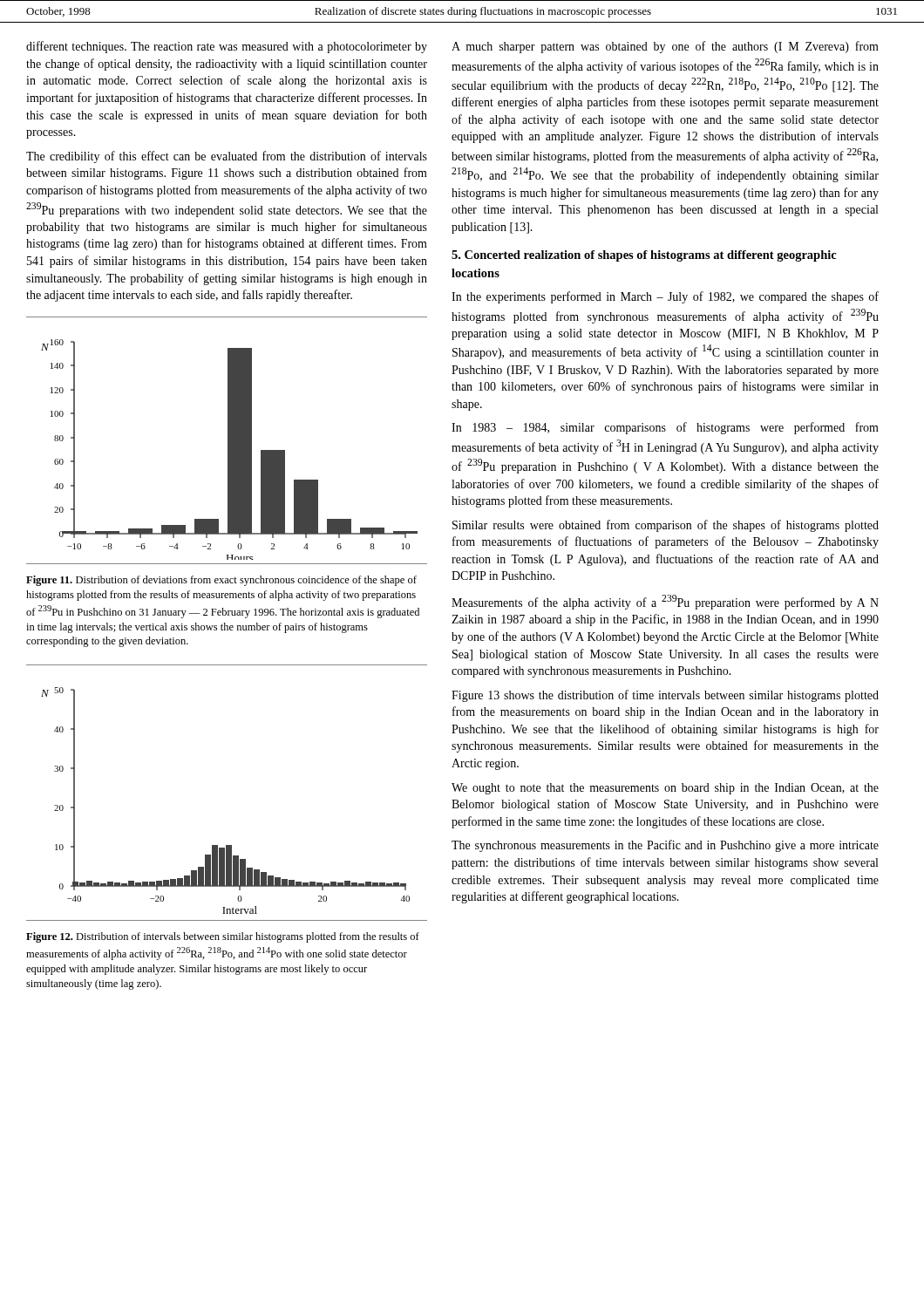
Task: Locate the block of text that opens with "A much sharper pattern was obtained"
Action: pos(665,137)
